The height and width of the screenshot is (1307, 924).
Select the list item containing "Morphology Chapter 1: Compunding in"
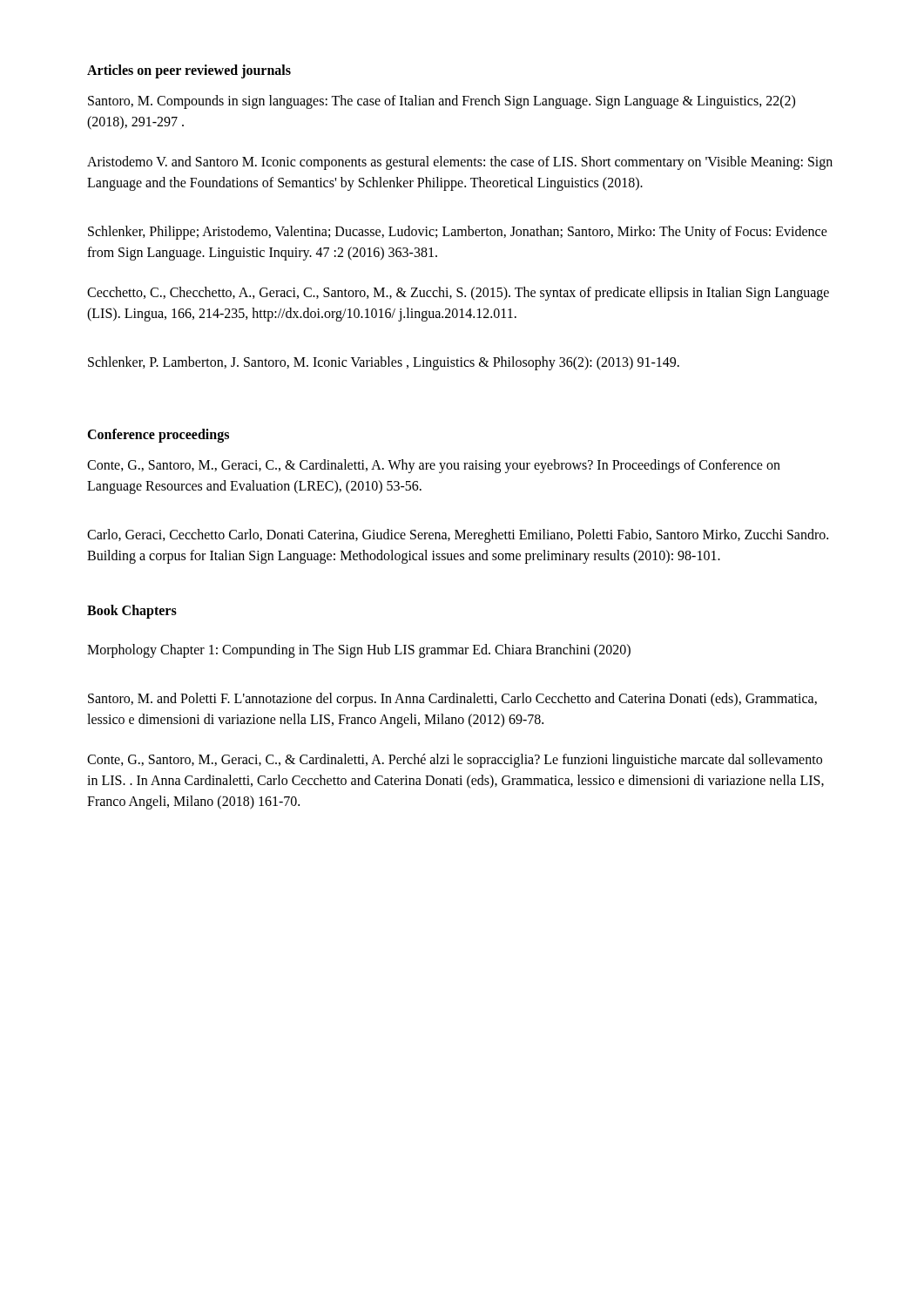click(x=359, y=650)
